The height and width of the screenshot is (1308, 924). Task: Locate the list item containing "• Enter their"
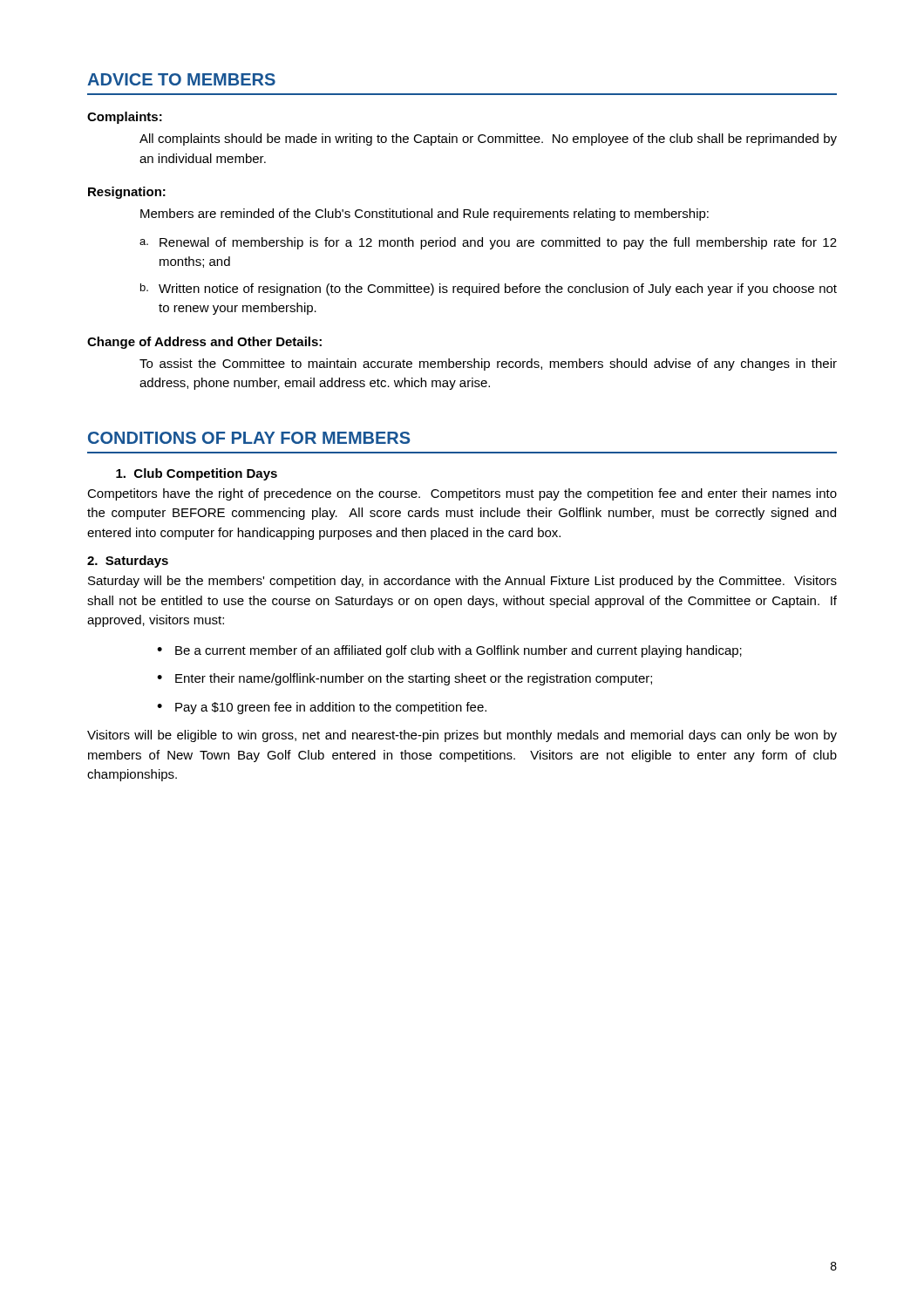point(497,679)
